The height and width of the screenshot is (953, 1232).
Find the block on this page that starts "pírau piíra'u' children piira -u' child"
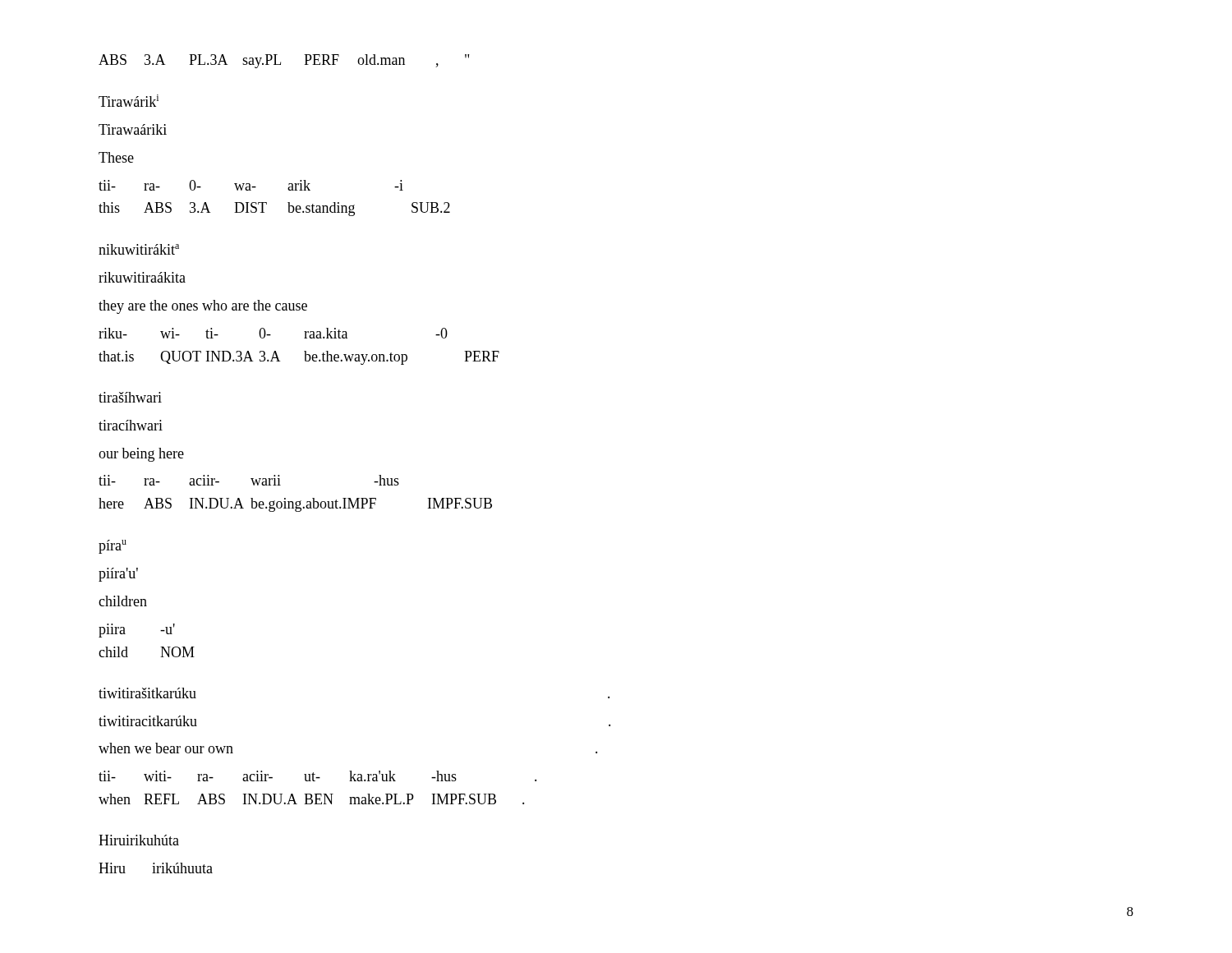click(x=113, y=547)
